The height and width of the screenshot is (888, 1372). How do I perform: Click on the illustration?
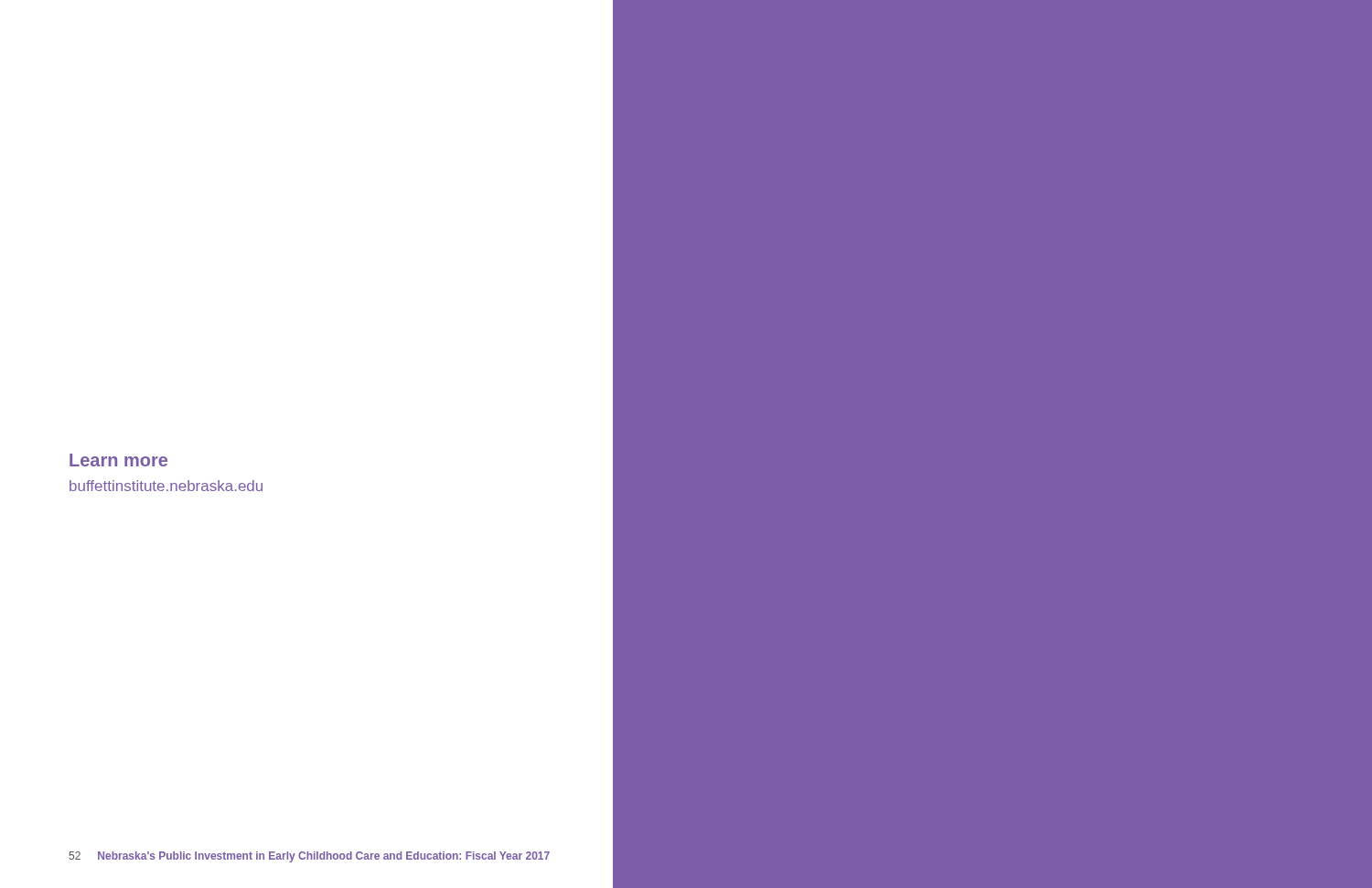(x=992, y=444)
